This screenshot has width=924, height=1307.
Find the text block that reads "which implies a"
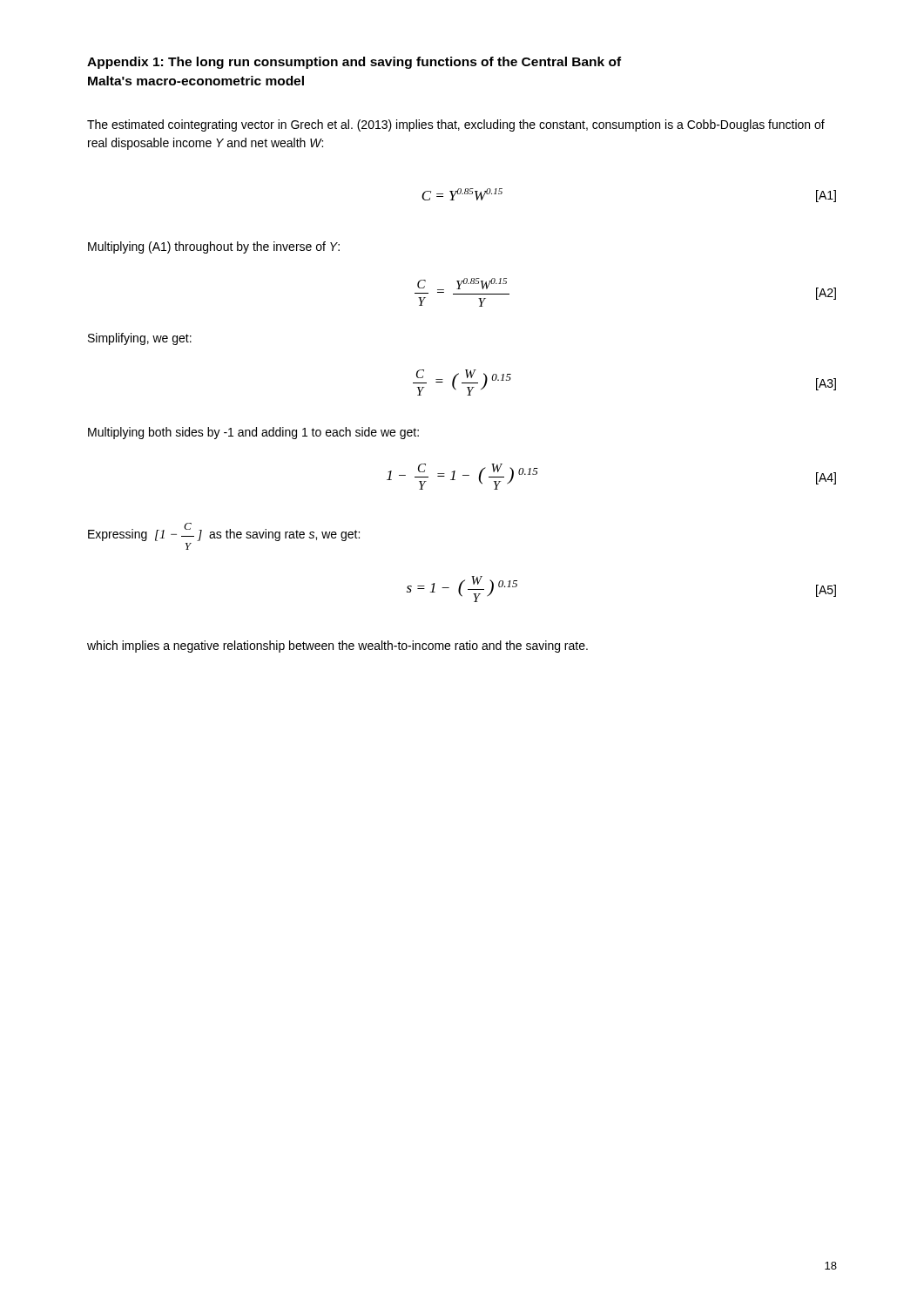(x=338, y=646)
